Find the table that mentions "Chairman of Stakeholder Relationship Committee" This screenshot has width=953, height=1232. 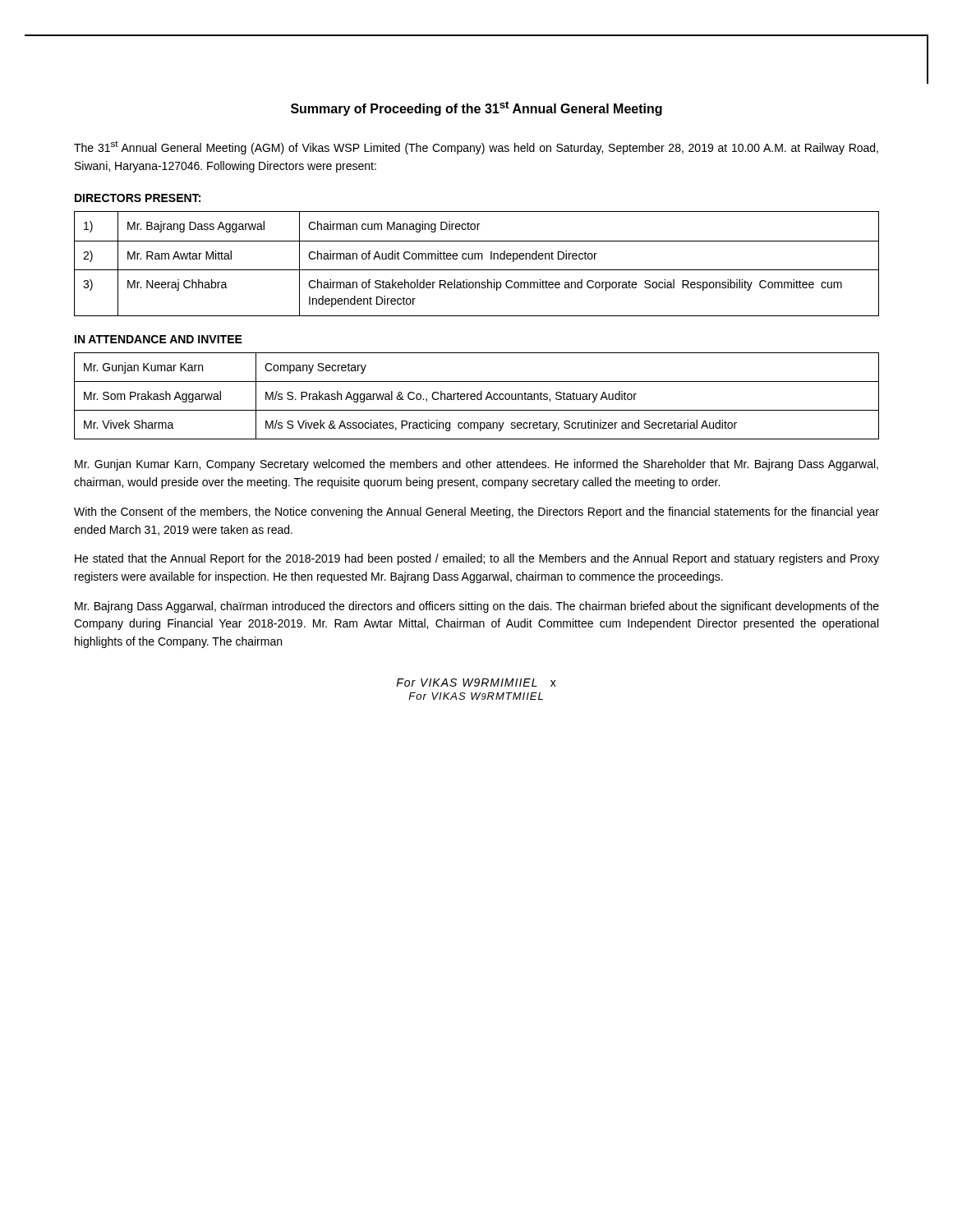pyautogui.click(x=476, y=264)
